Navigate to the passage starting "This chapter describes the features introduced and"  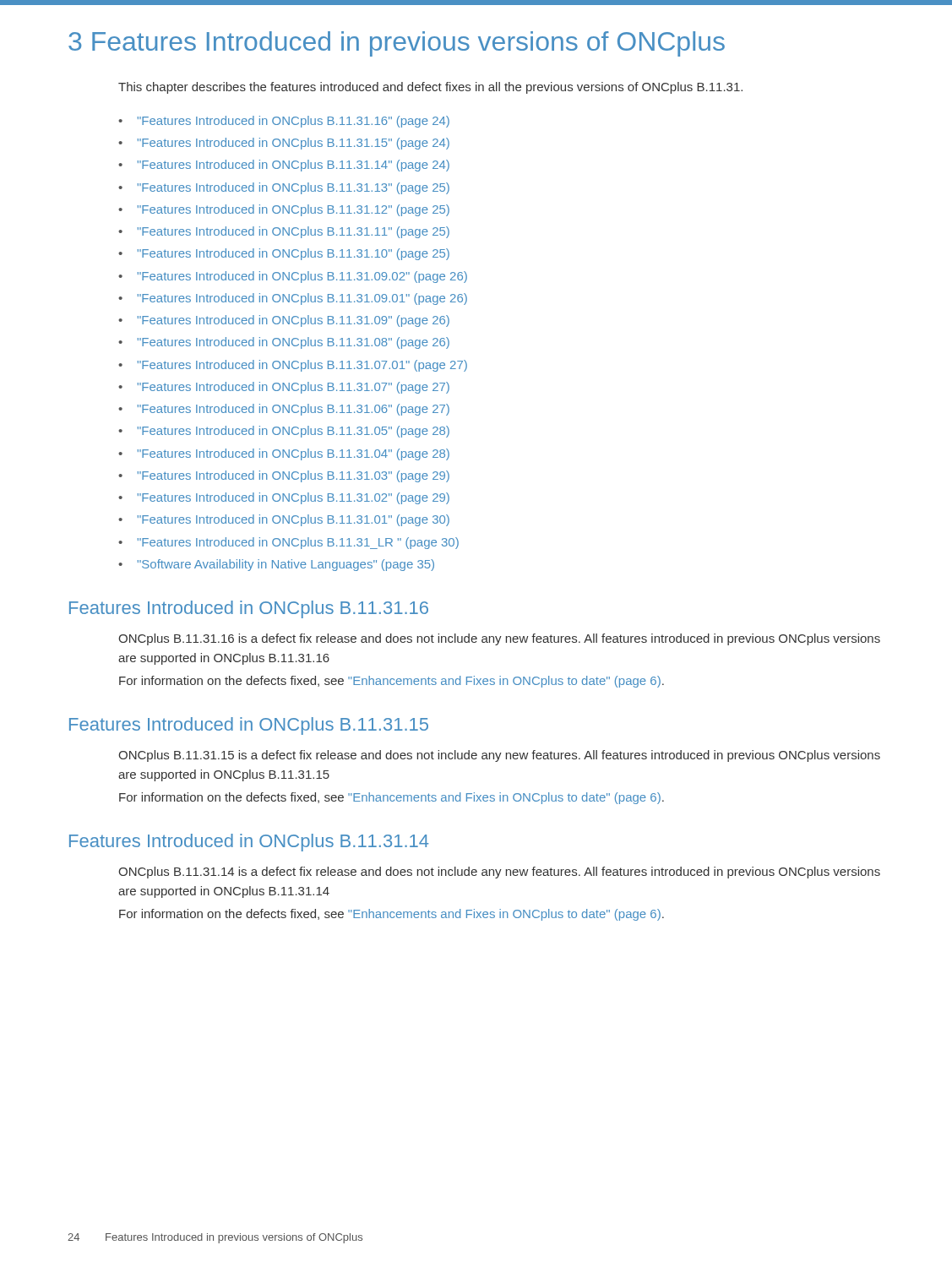click(501, 88)
